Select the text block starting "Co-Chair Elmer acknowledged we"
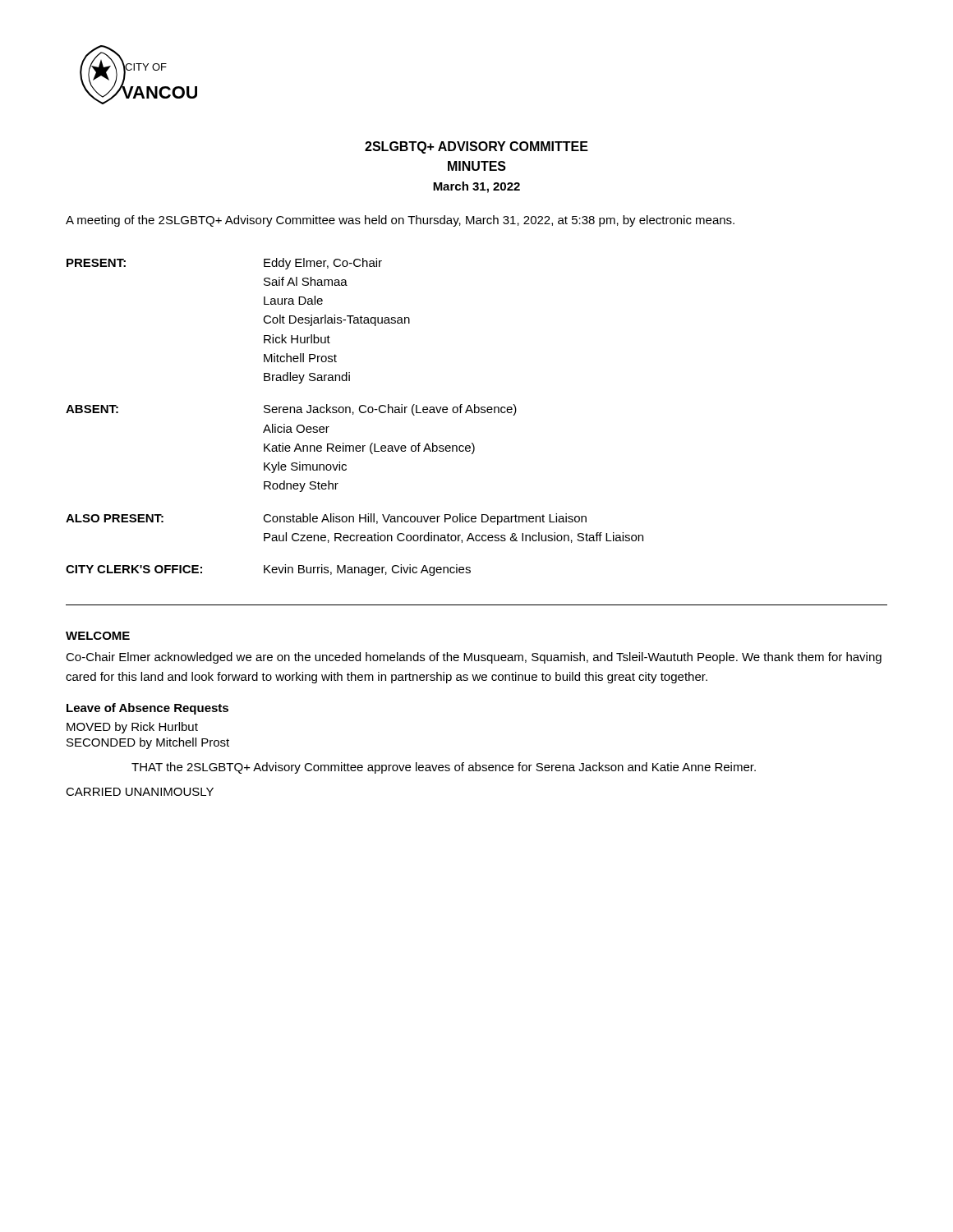Screen dimensions: 1232x953 pos(474,666)
